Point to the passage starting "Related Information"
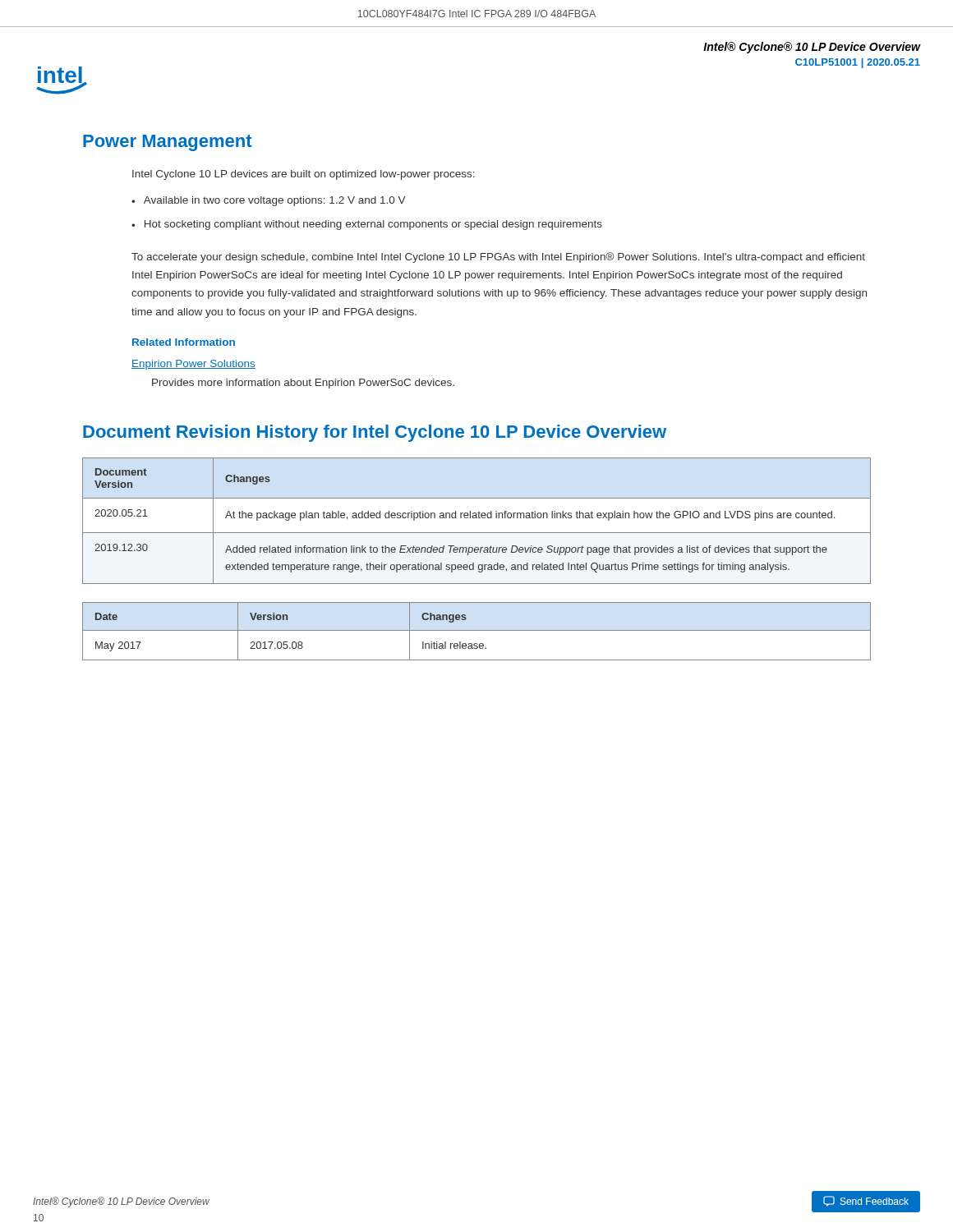Viewport: 953px width, 1232px height. pos(184,342)
